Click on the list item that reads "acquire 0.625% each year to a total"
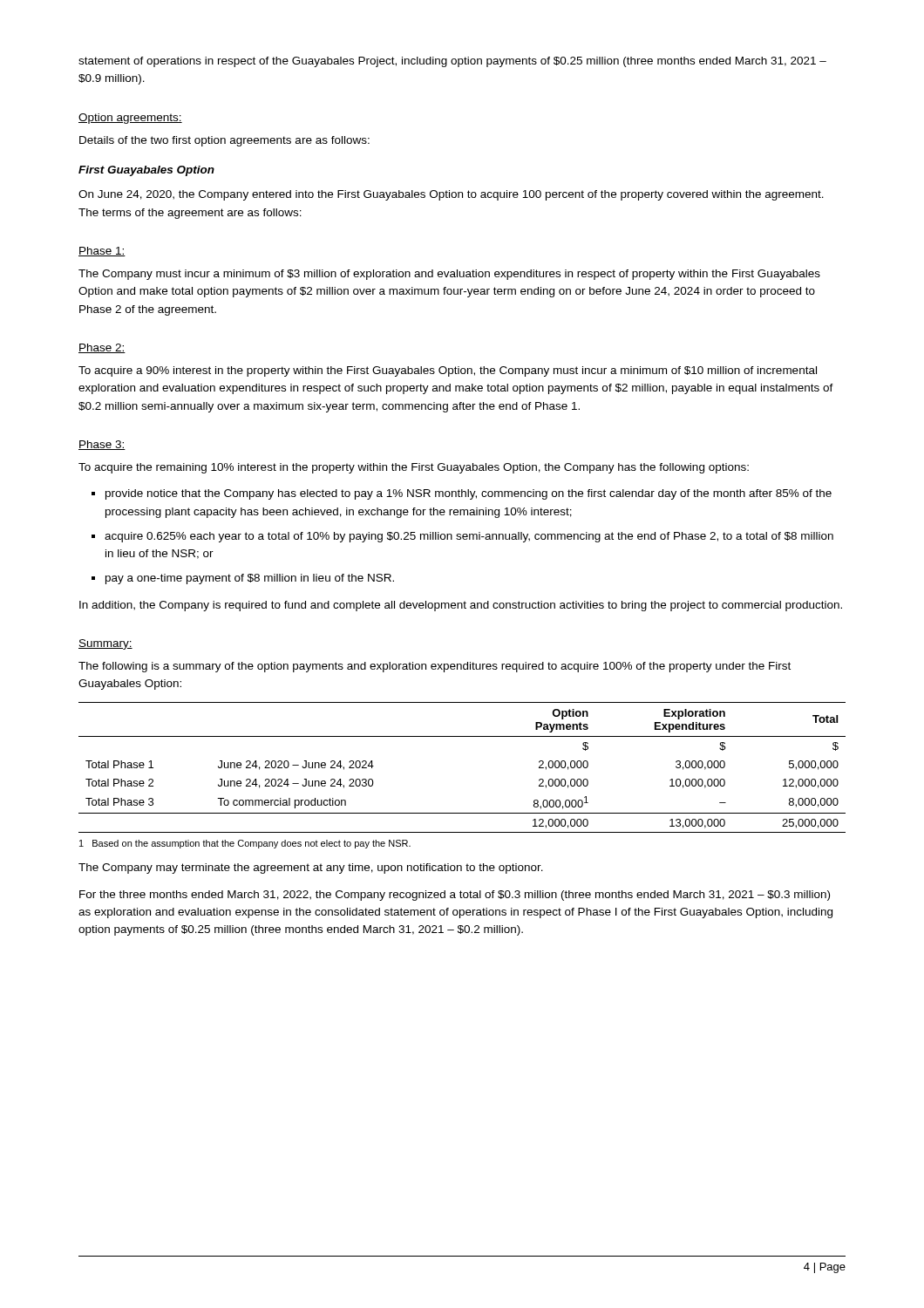Viewport: 924px width, 1308px height. (469, 544)
